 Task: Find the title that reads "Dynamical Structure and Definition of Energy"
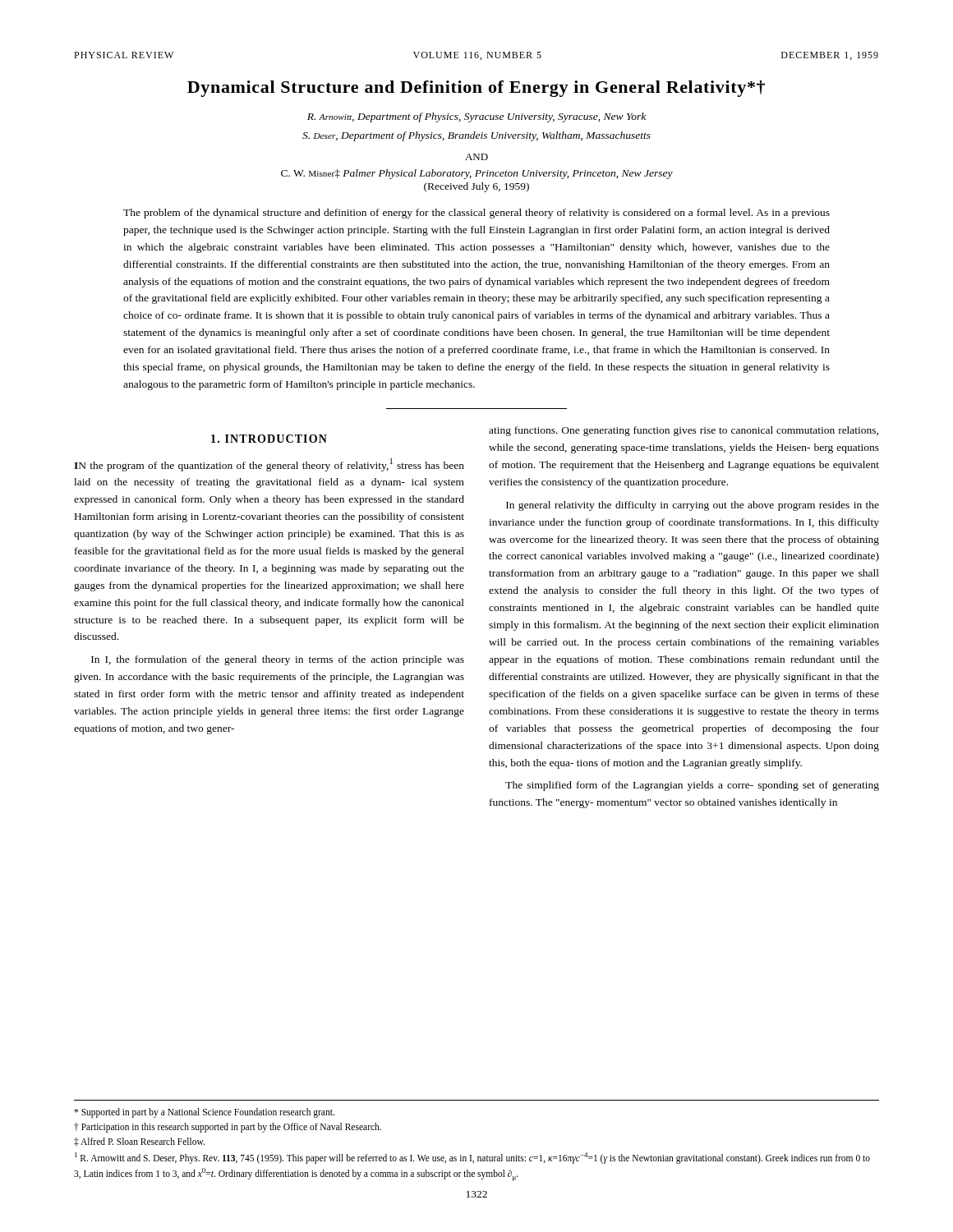[476, 87]
